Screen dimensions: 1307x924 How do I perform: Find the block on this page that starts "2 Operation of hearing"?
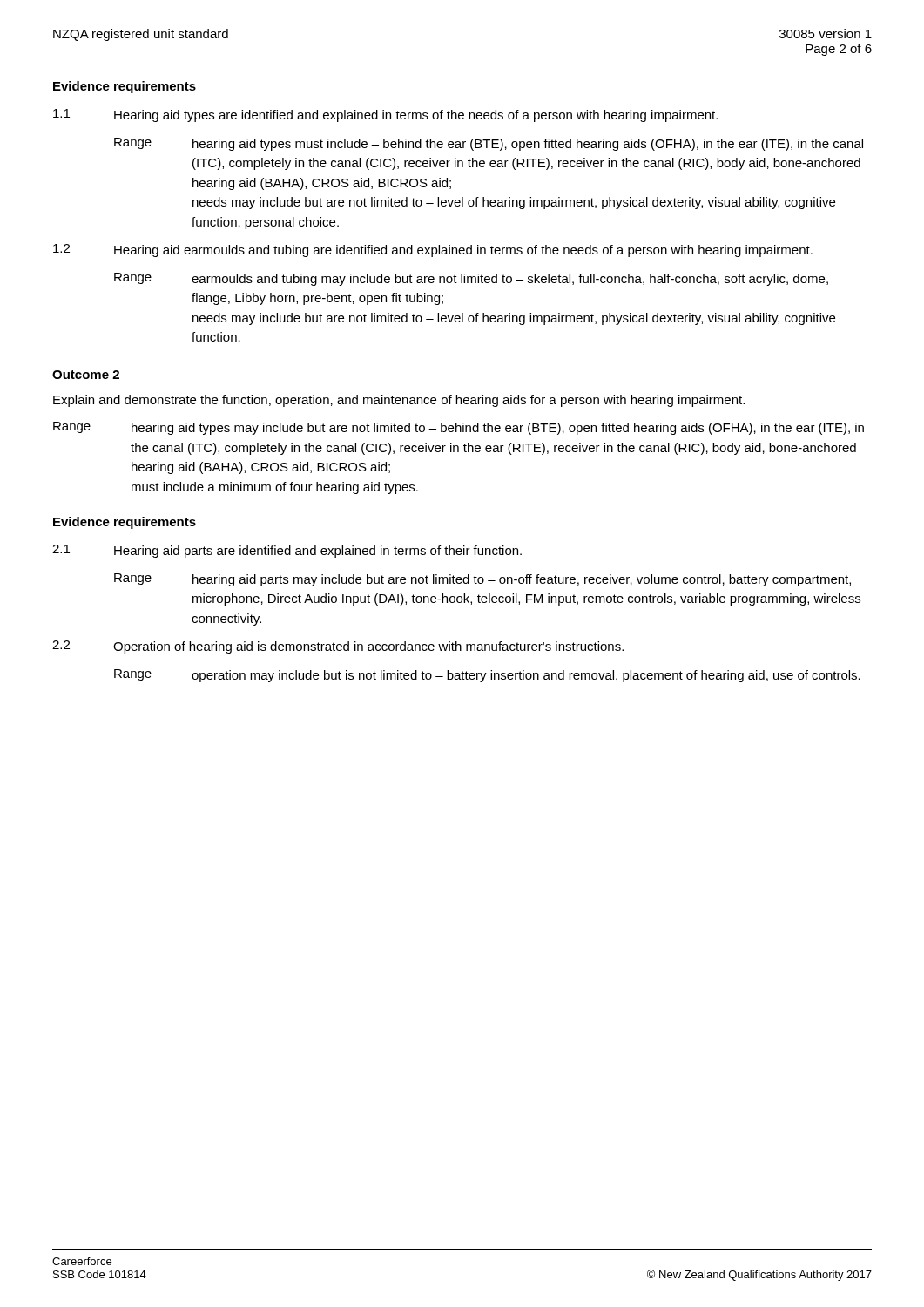(462, 647)
